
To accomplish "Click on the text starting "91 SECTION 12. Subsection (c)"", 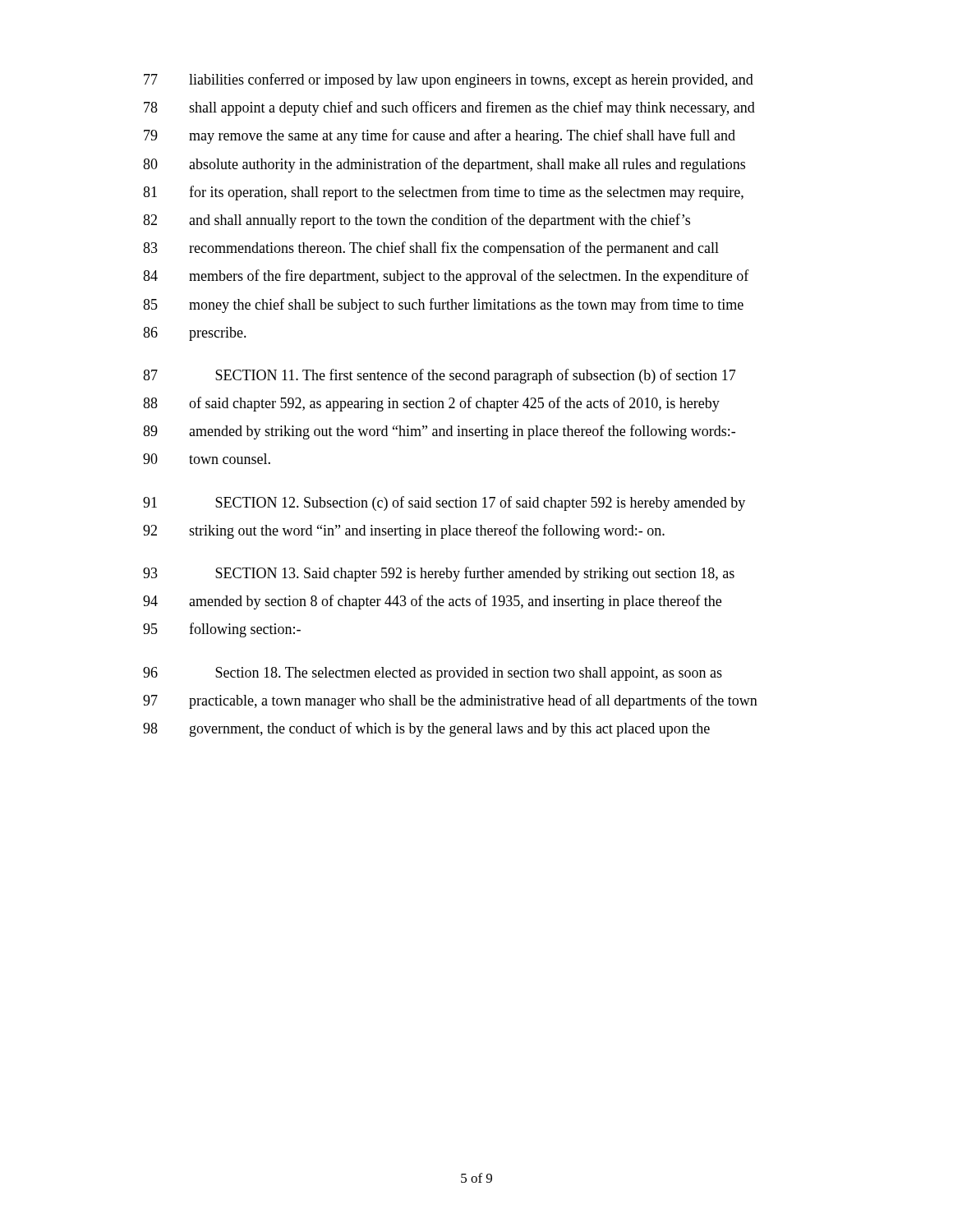I will tap(476, 502).
